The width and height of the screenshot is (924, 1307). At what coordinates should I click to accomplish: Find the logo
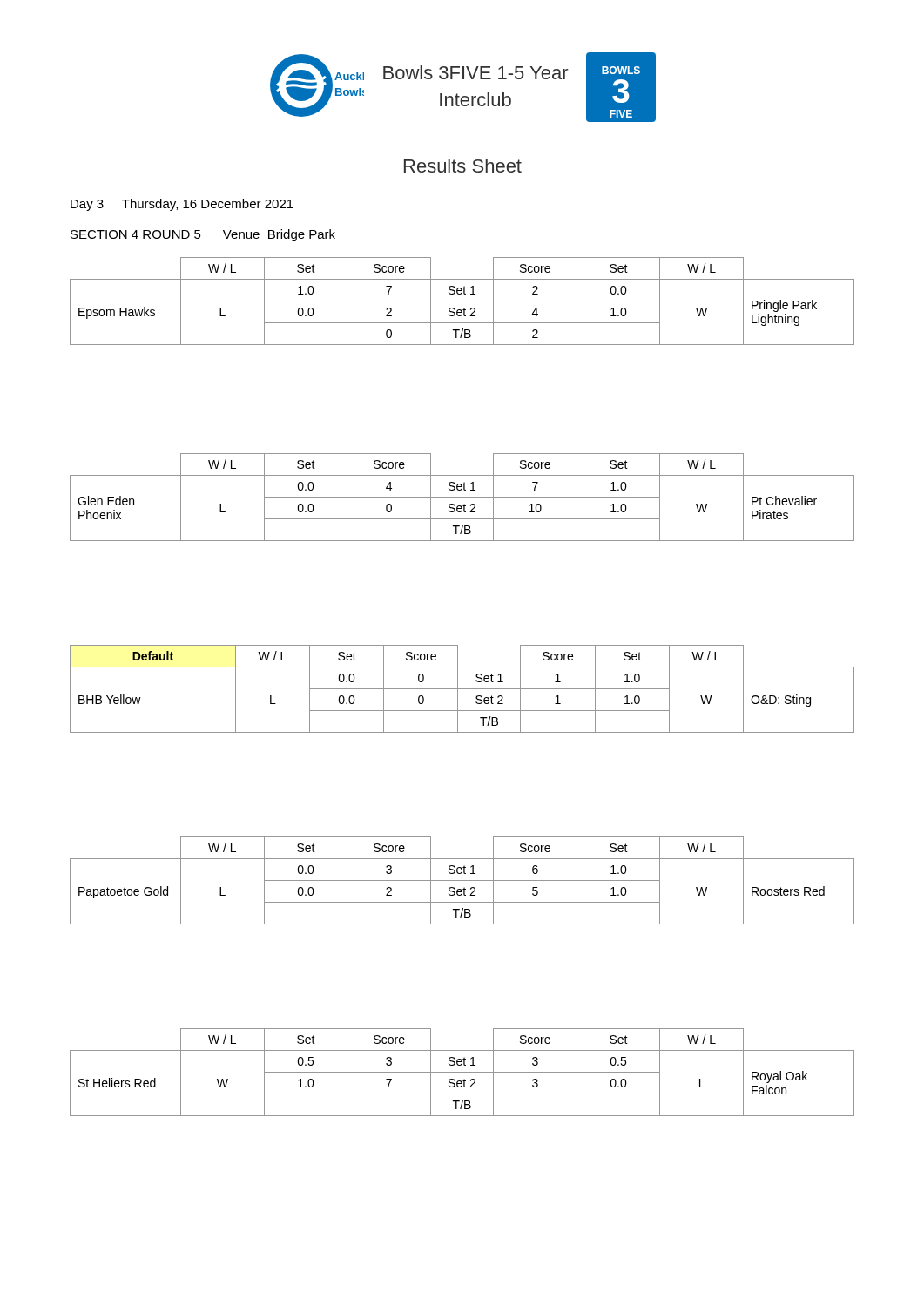[462, 87]
